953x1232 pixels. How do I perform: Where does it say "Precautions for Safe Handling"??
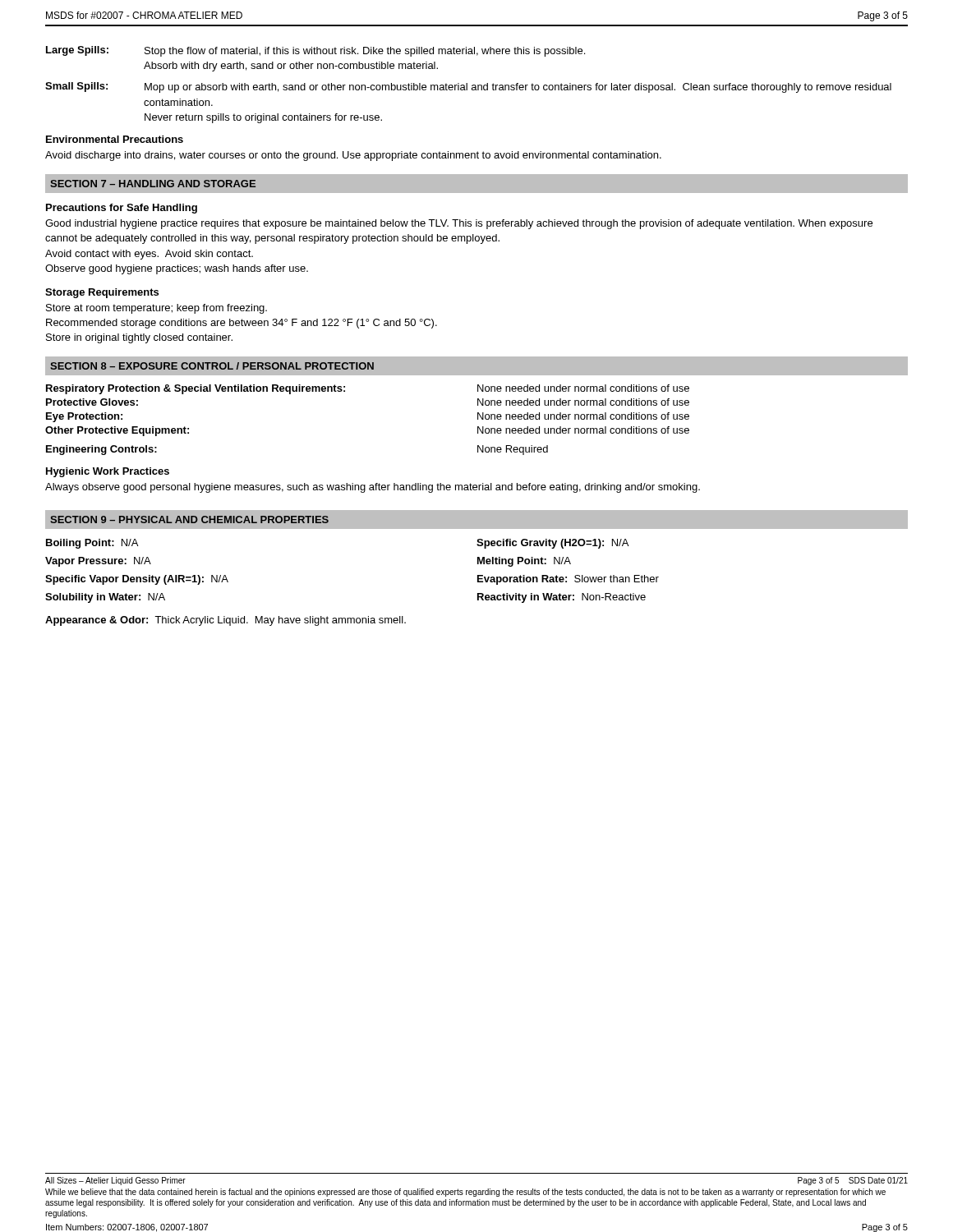click(x=121, y=207)
